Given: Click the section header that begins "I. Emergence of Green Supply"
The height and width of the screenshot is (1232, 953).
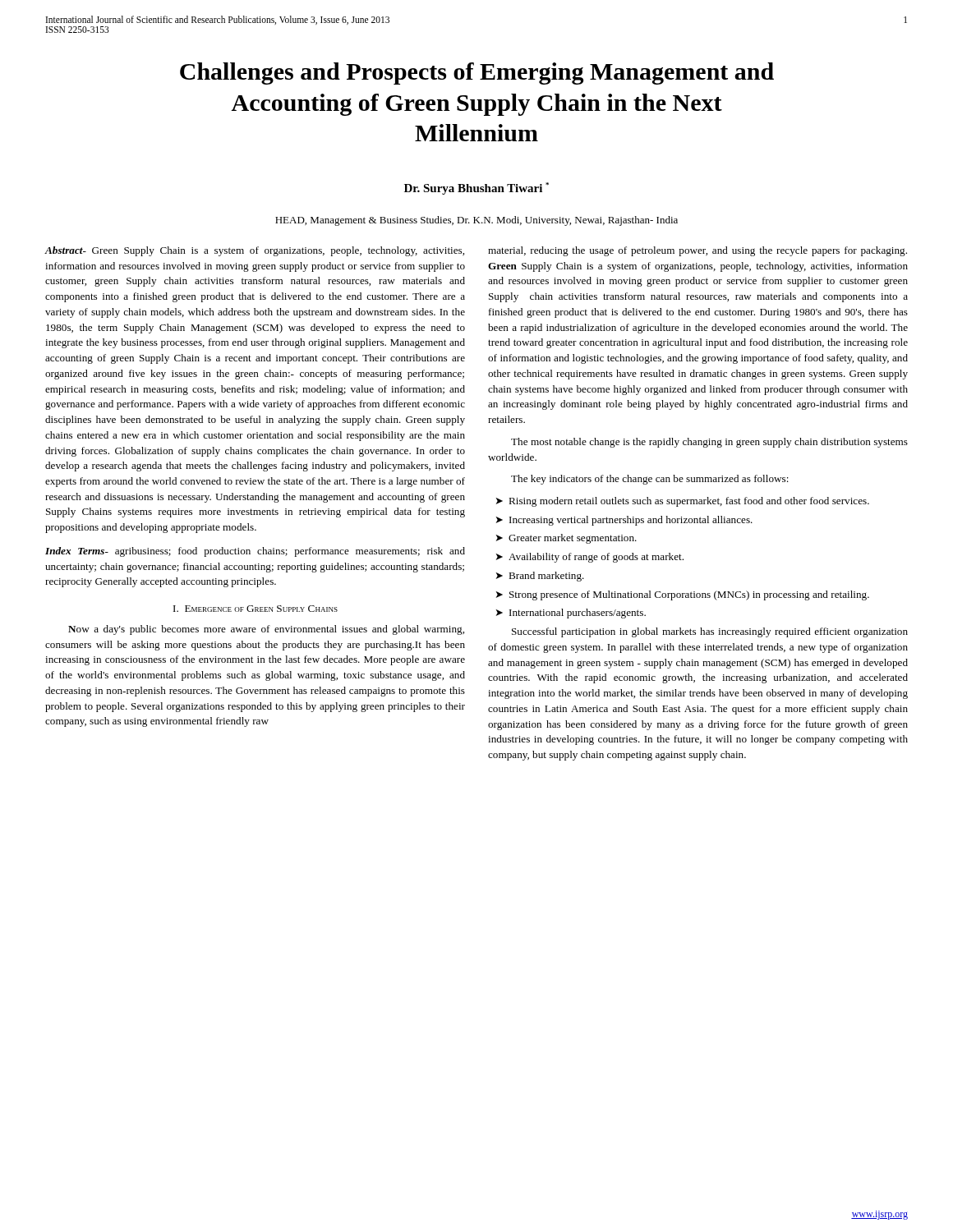Looking at the screenshot, I should tap(255, 608).
